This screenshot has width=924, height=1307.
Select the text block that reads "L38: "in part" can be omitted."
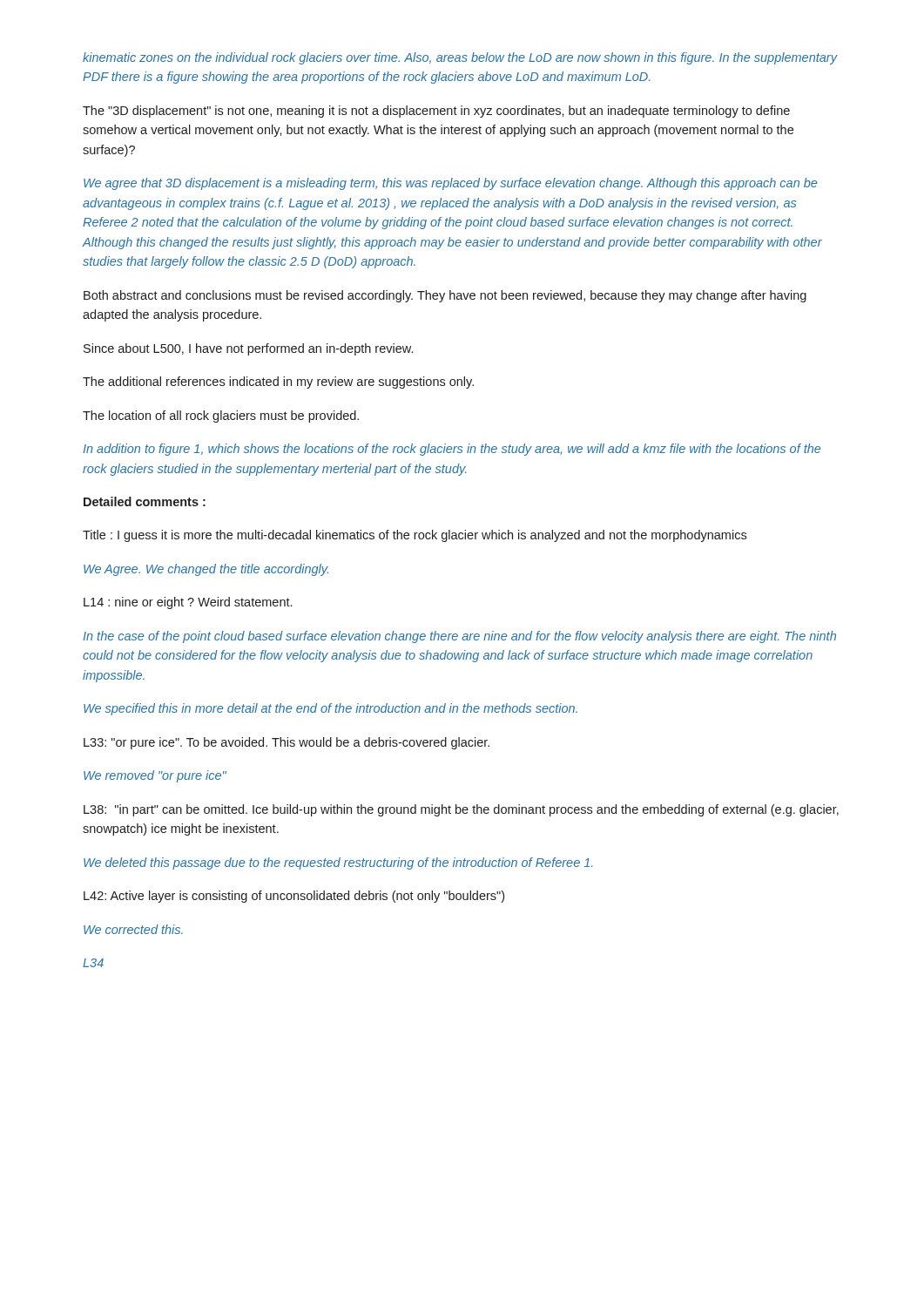(461, 819)
